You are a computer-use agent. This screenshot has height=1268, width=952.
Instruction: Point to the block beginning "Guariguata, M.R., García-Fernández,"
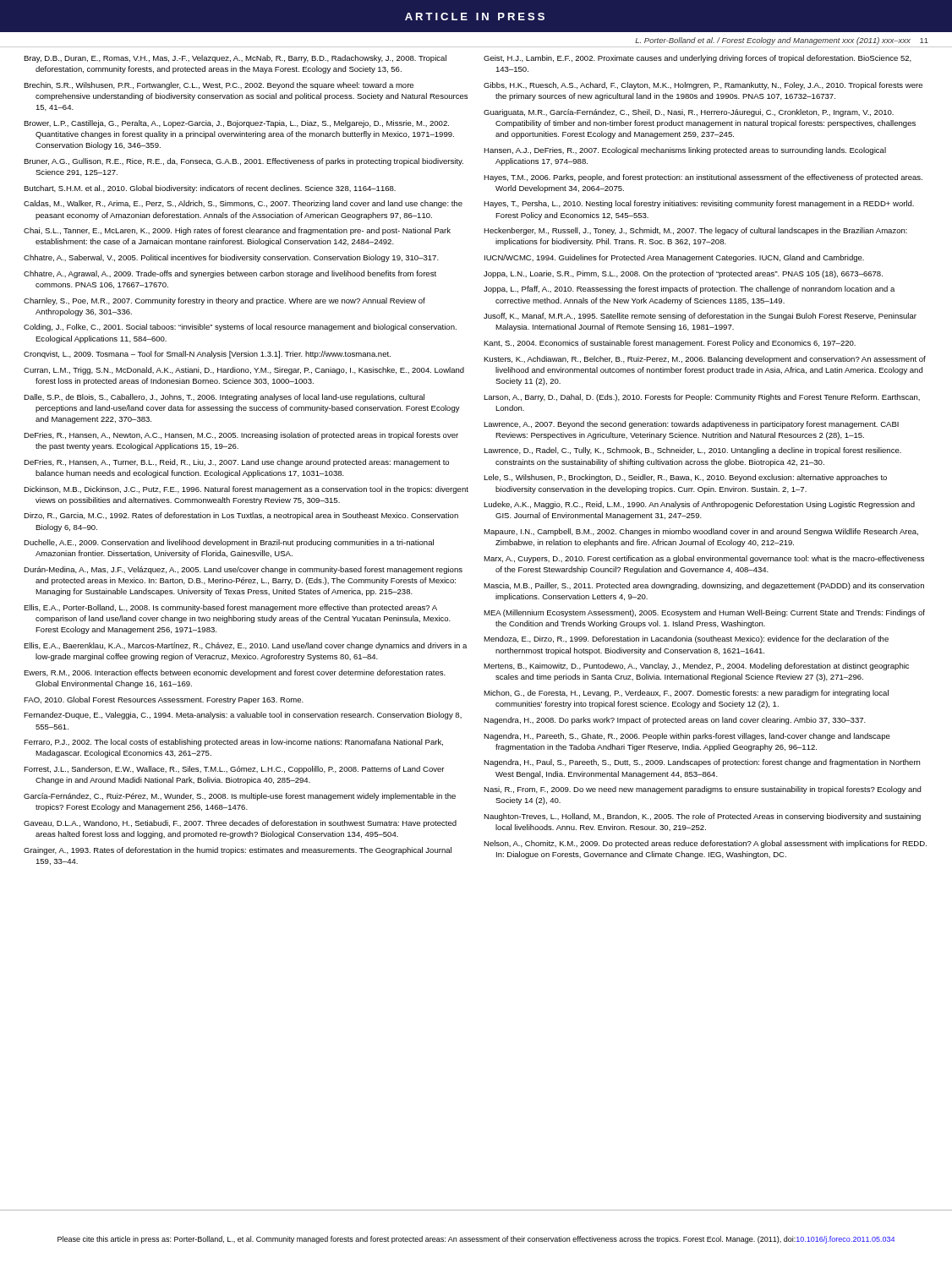point(700,123)
